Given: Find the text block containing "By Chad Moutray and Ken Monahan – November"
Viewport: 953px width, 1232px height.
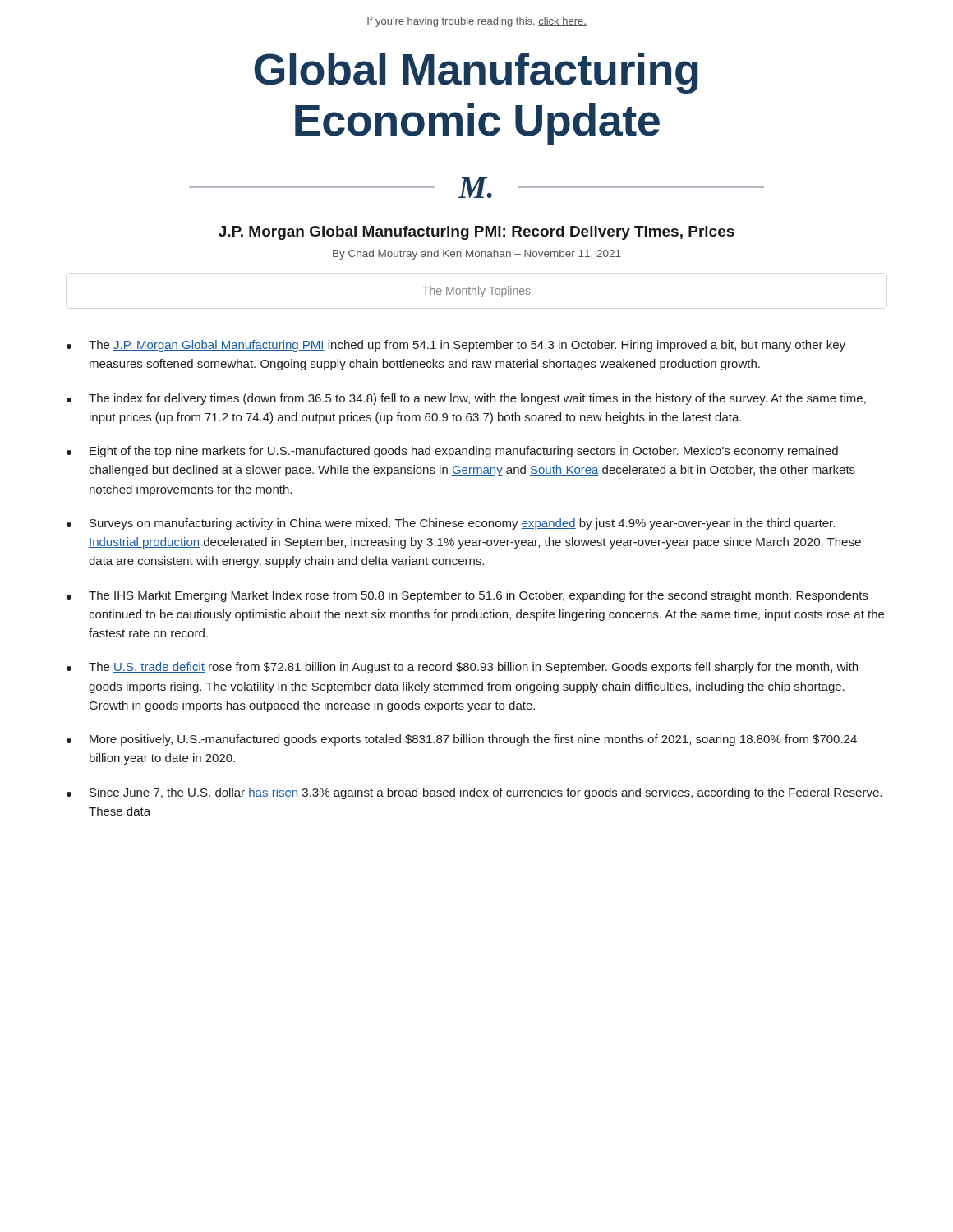Looking at the screenshot, I should coord(476,254).
